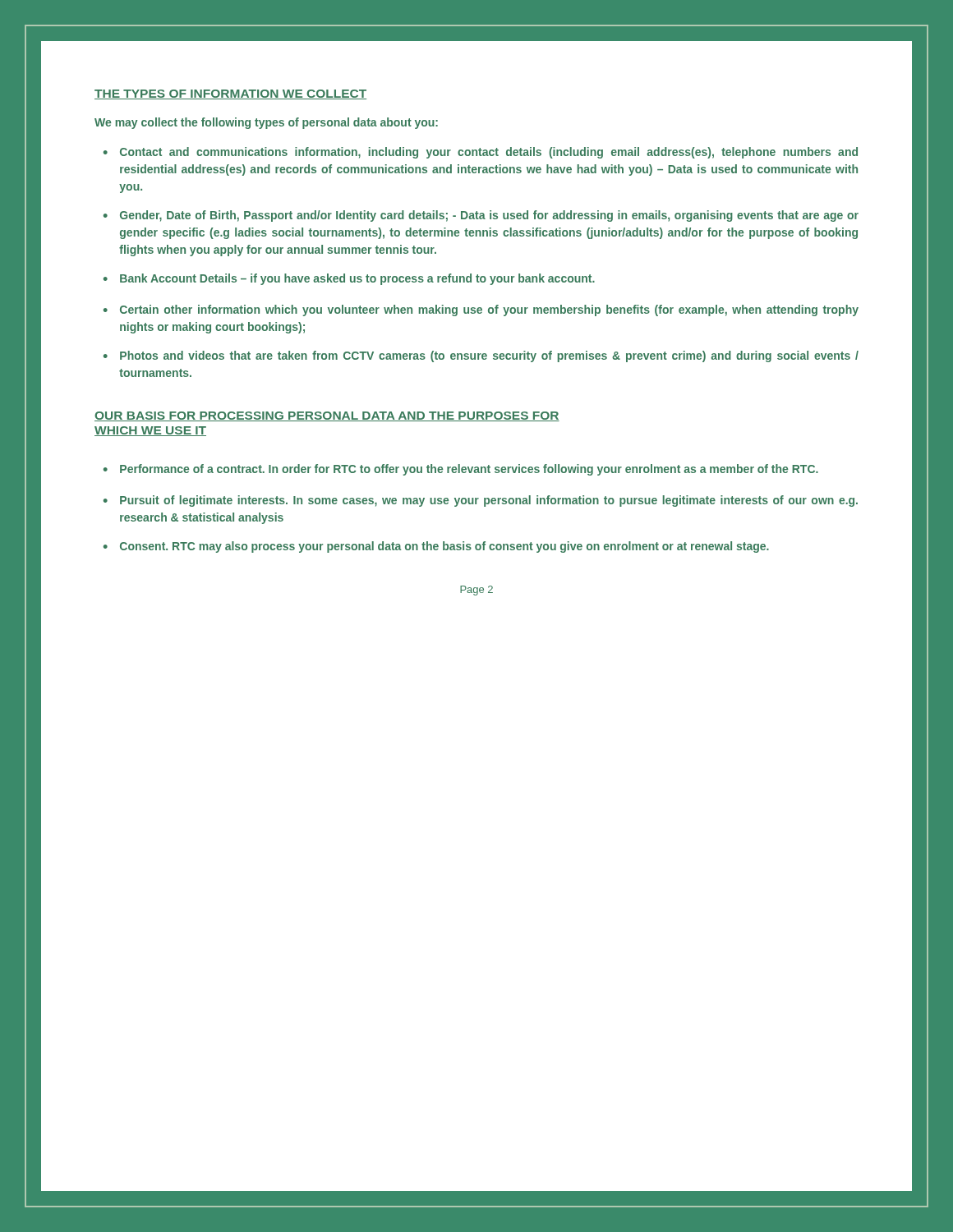Locate the list item that reads "• Photos and"
Screen dimensions: 1232x953
[x=481, y=365]
